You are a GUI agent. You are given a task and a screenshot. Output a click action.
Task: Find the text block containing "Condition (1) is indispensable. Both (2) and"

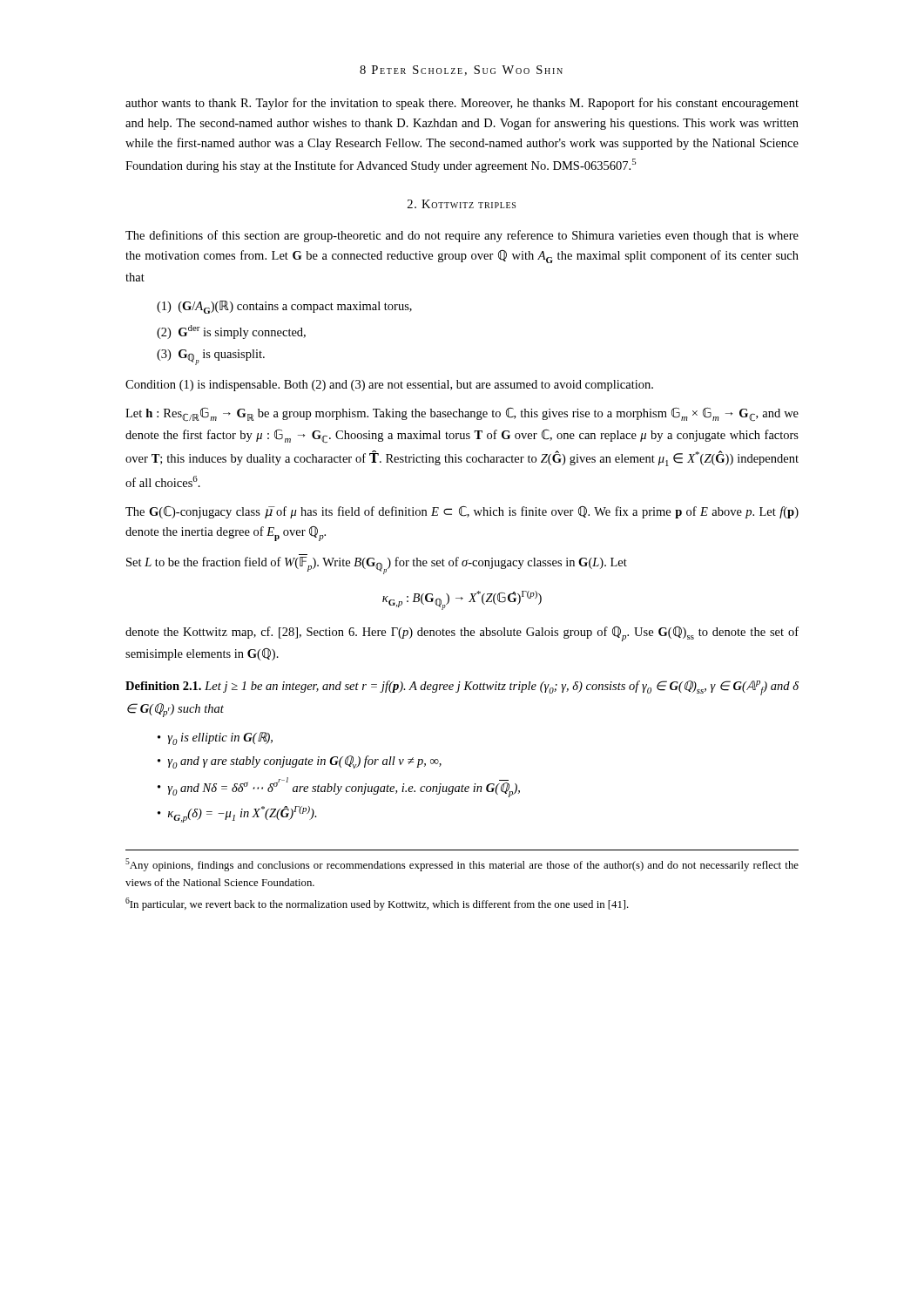coord(390,384)
